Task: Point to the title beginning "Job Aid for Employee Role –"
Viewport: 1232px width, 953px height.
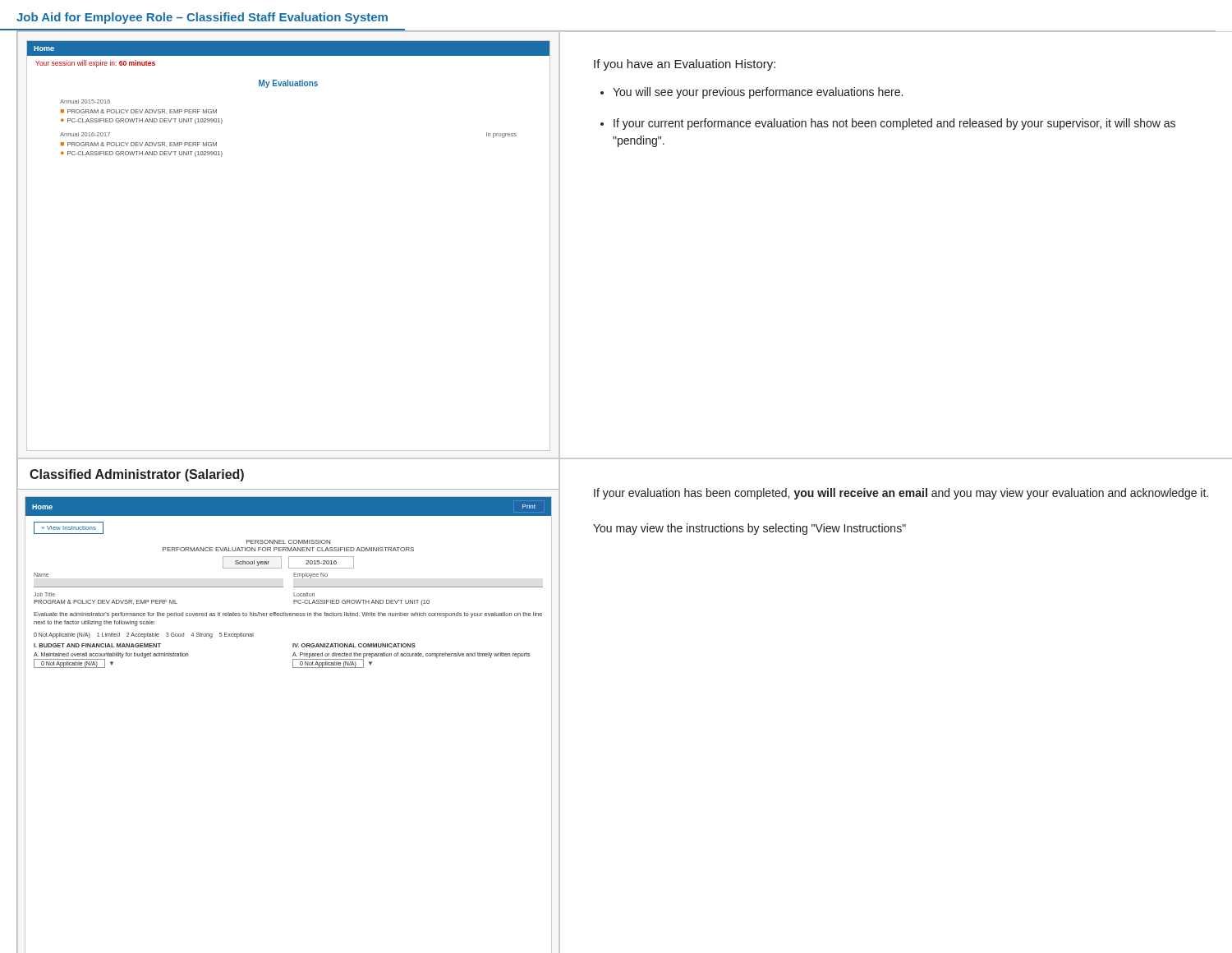Action: pyautogui.click(x=202, y=17)
